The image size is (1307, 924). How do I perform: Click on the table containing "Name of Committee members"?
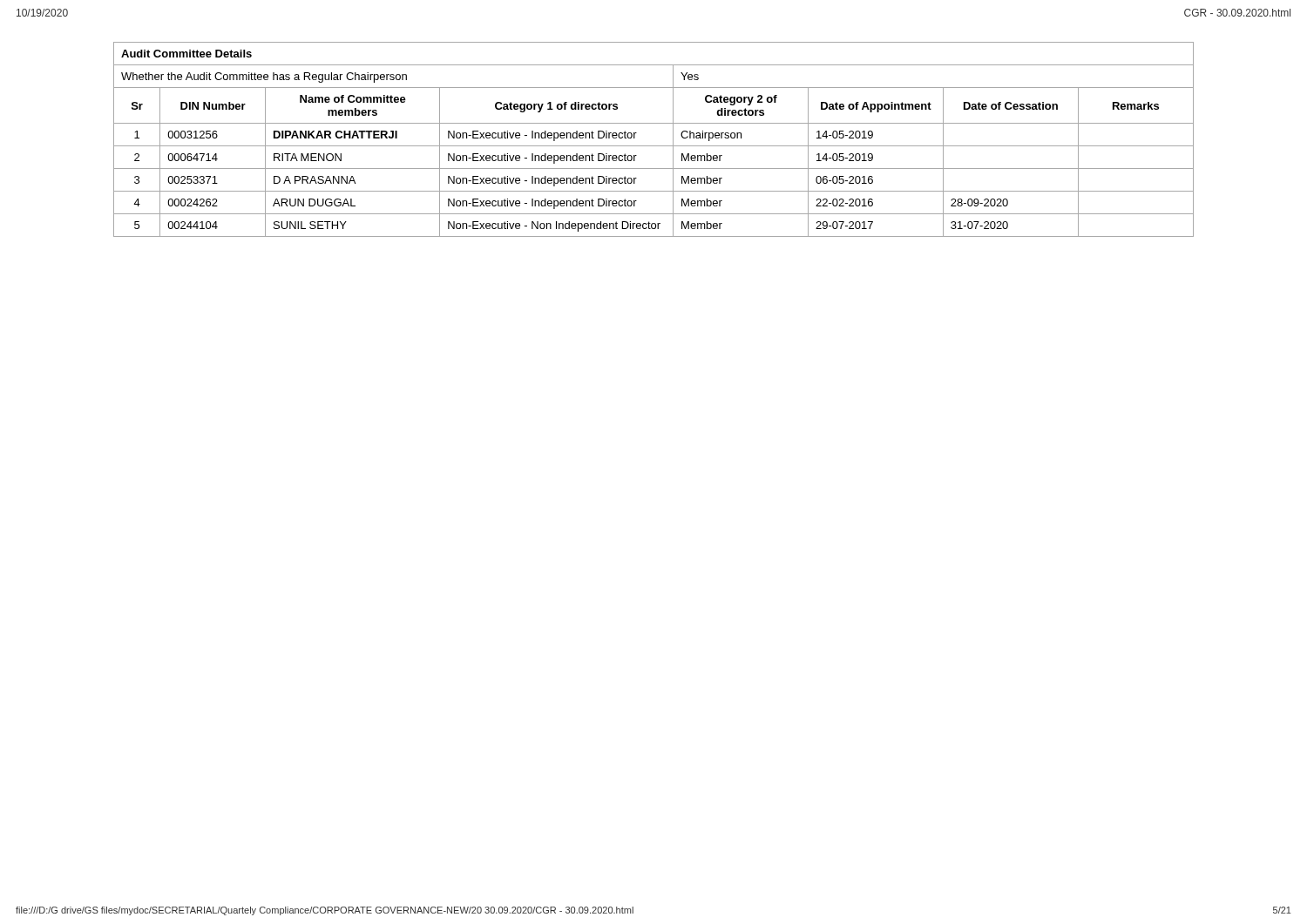click(x=654, y=139)
